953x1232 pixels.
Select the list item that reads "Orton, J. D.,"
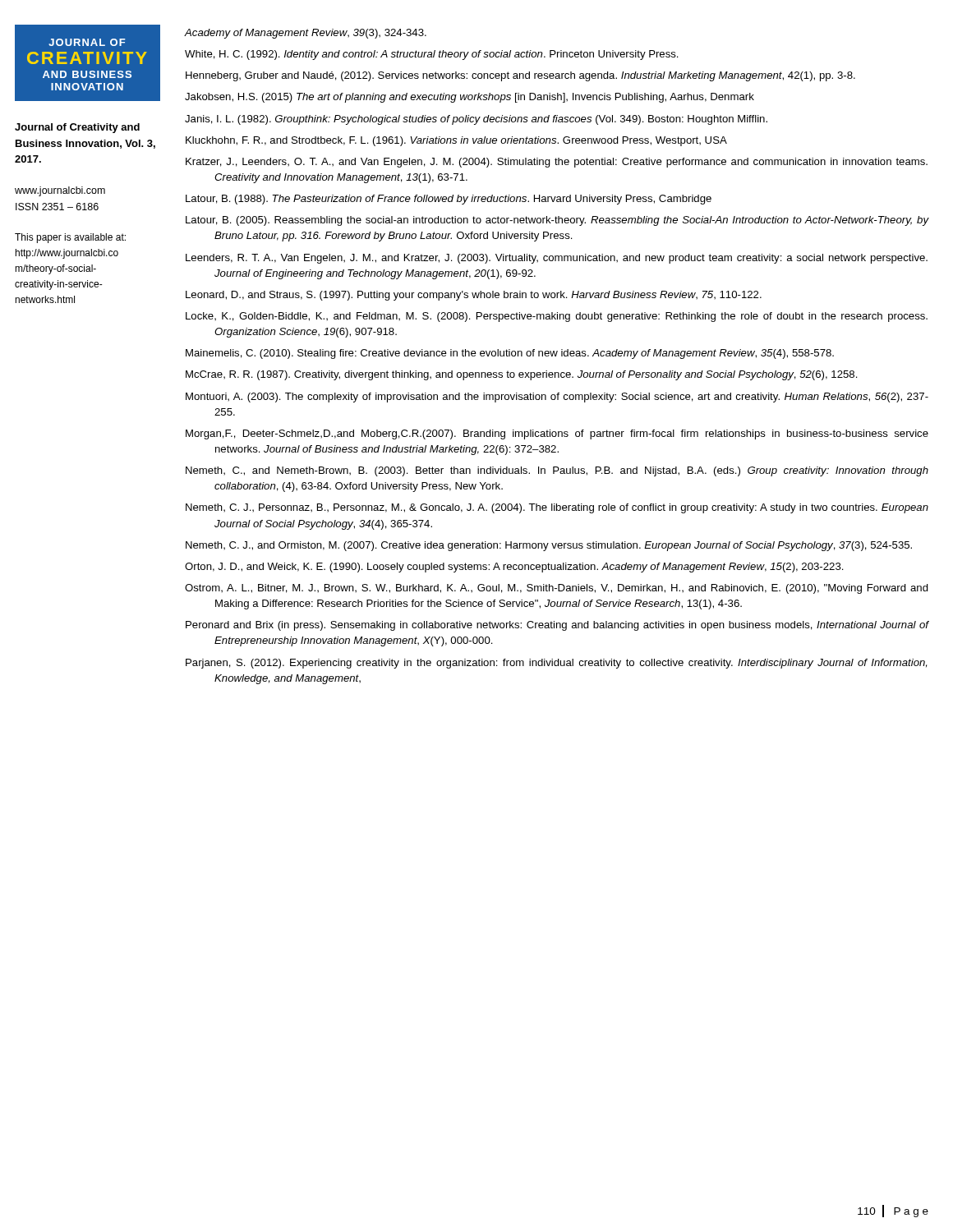tap(514, 566)
